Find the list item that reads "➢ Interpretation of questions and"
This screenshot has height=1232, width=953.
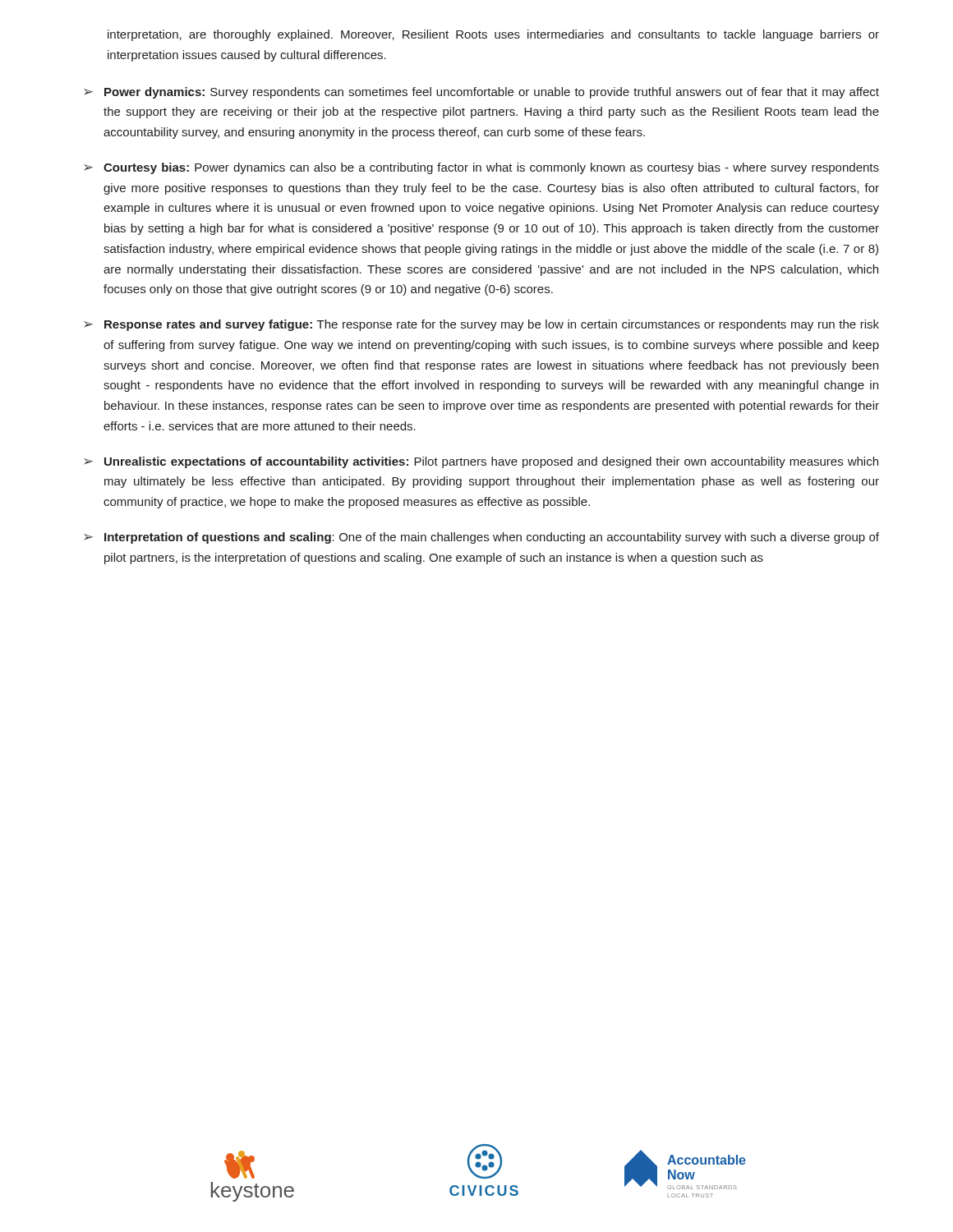click(481, 547)
